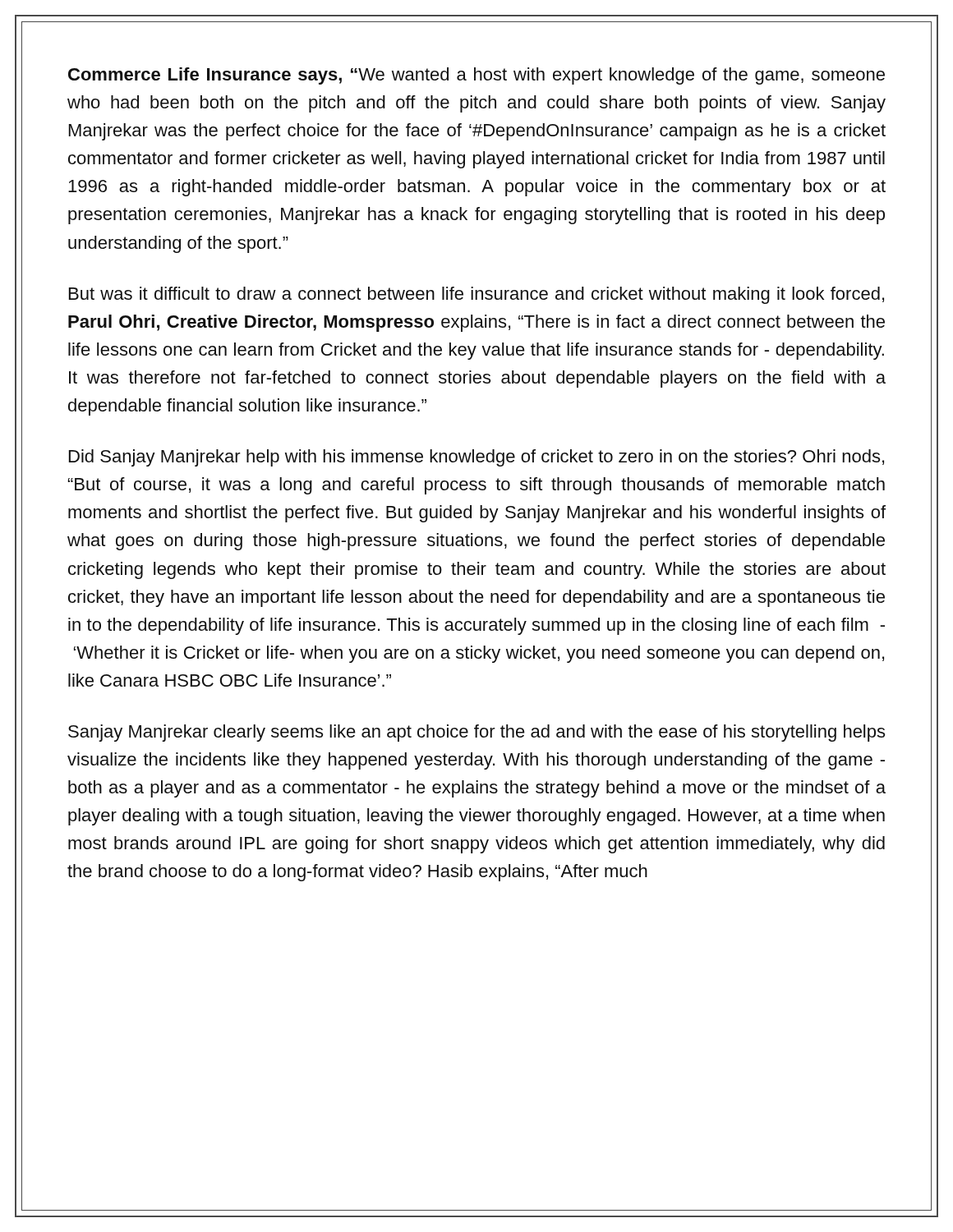Point to the text starting "Sanjay Manjrekar clearly seems like"
This screenshot has width=953, height=1232.
(476, 801)
